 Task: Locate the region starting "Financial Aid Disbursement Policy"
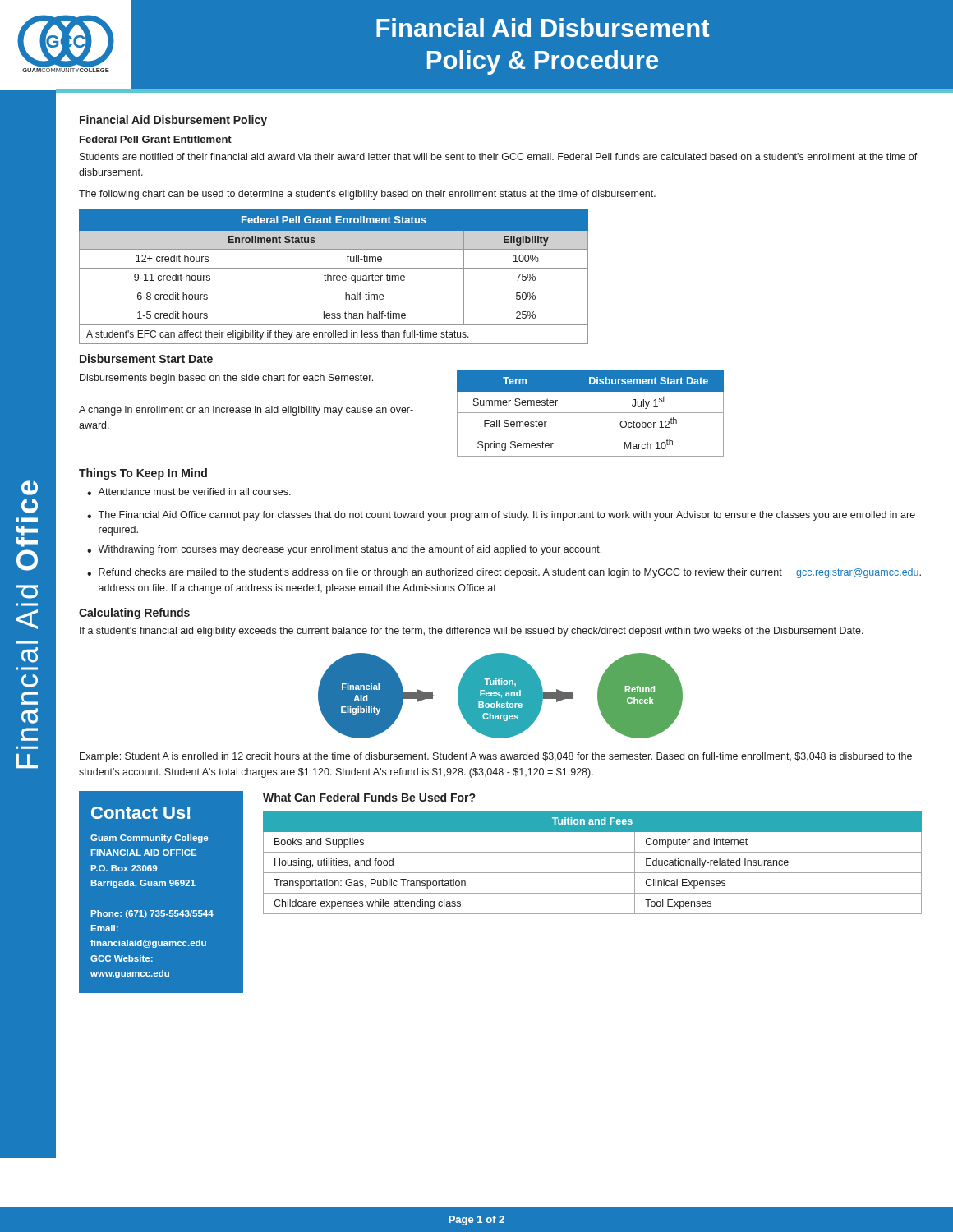click(173, 120)
